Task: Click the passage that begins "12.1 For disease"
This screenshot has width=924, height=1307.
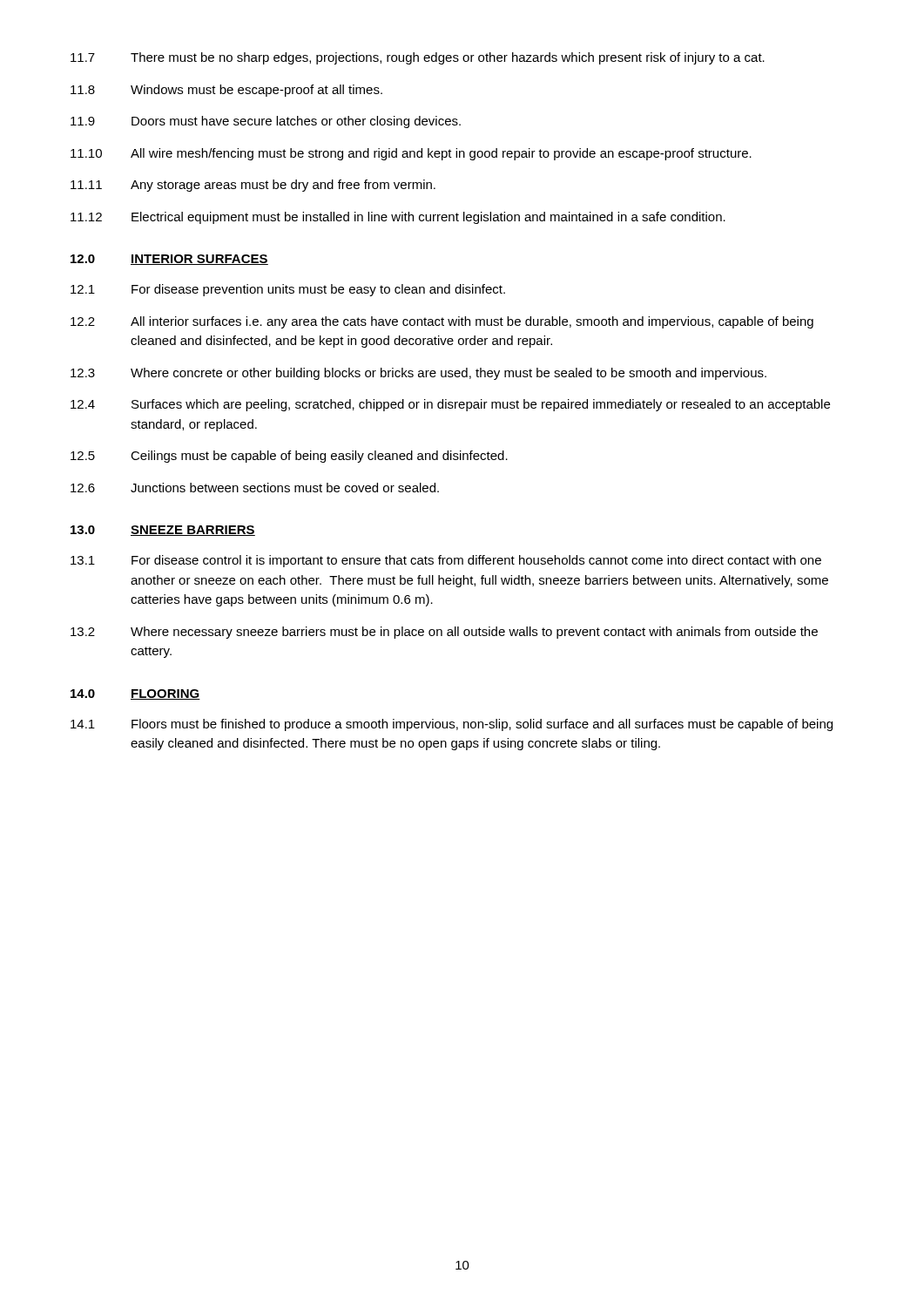Action: 462,290
